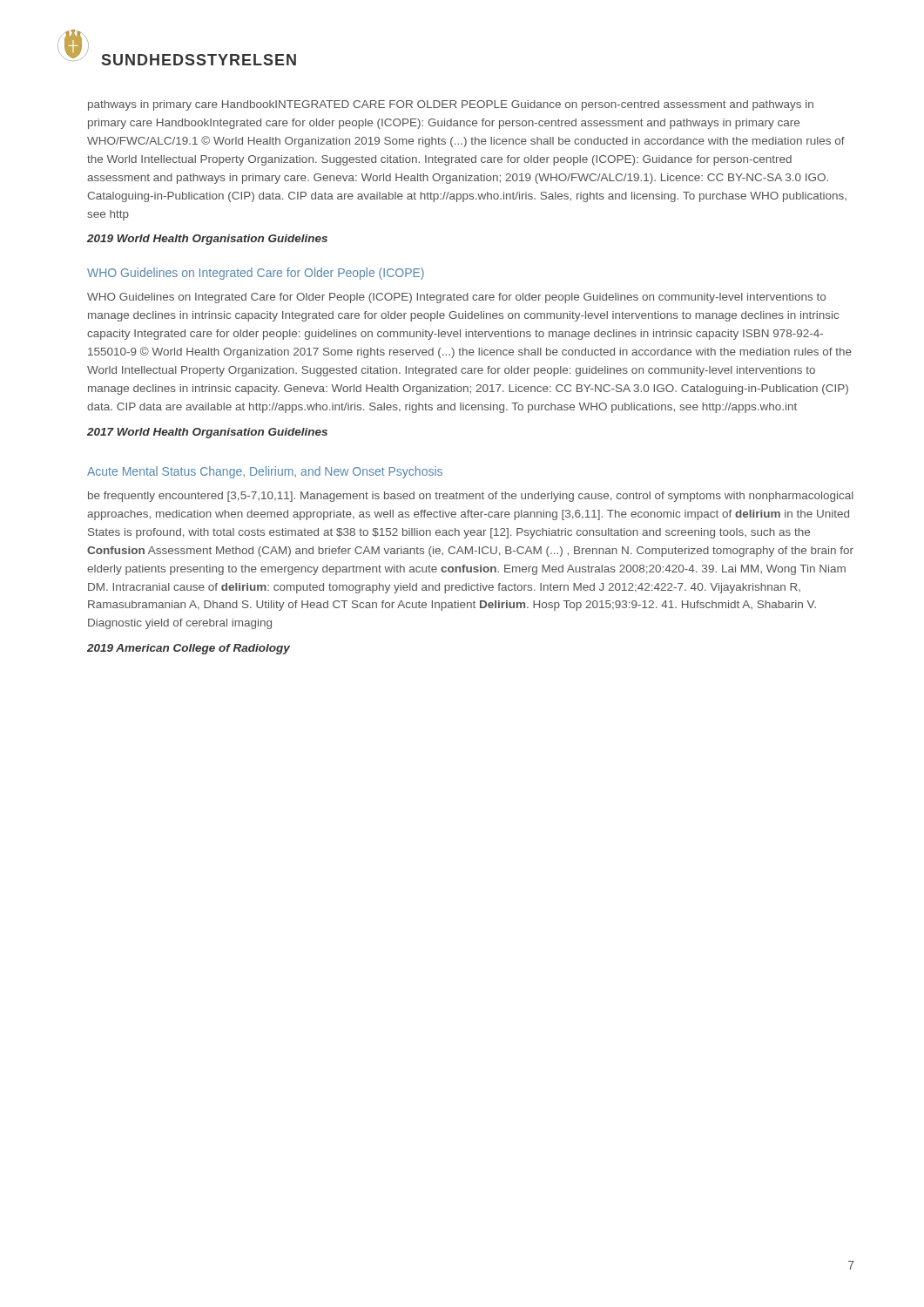Locate the text starting "2017 World Health Organisation Guidelines"
Viewport: 924px width, 1307px height.
[208, 432]
